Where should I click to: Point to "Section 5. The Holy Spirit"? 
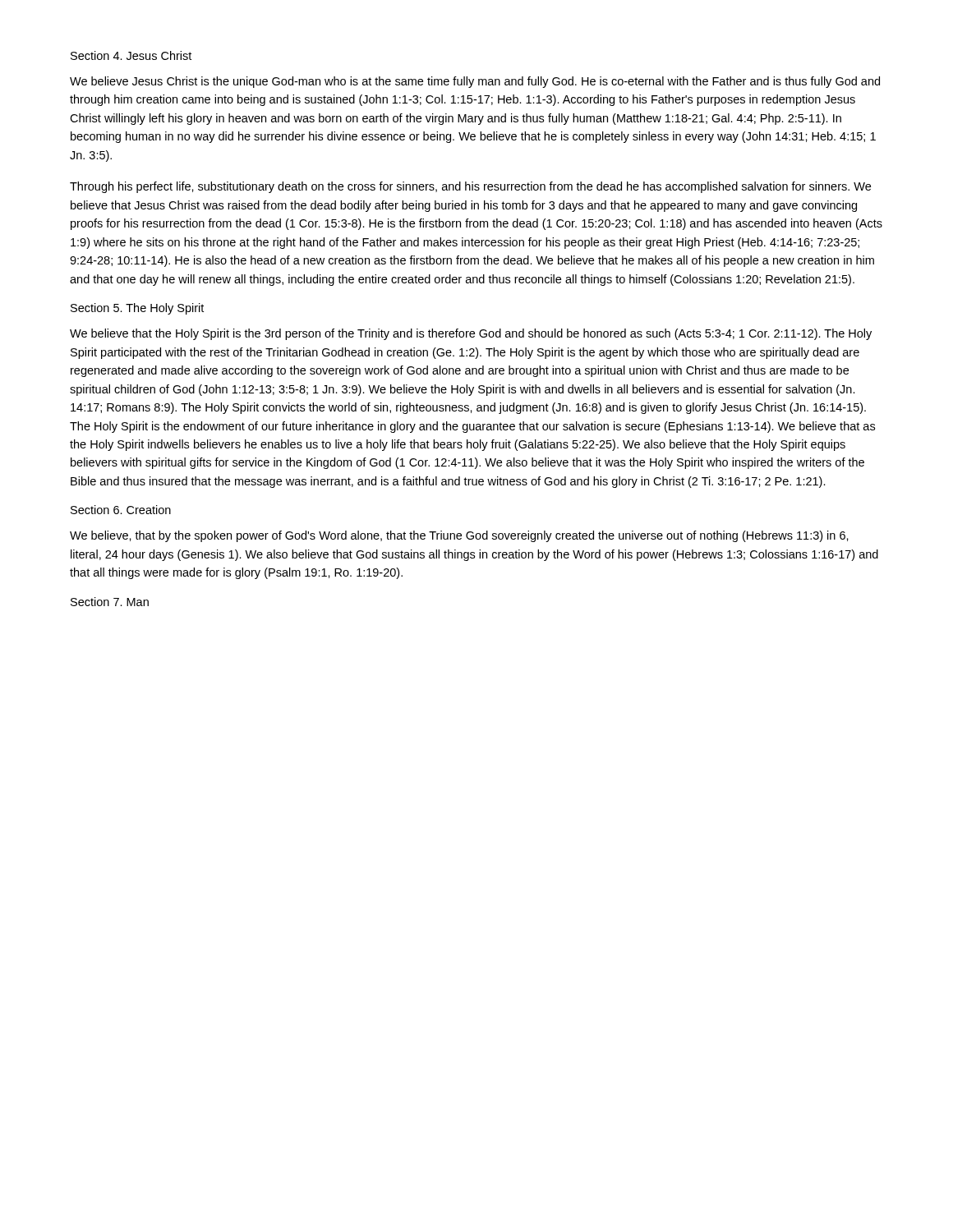[137, 308]
